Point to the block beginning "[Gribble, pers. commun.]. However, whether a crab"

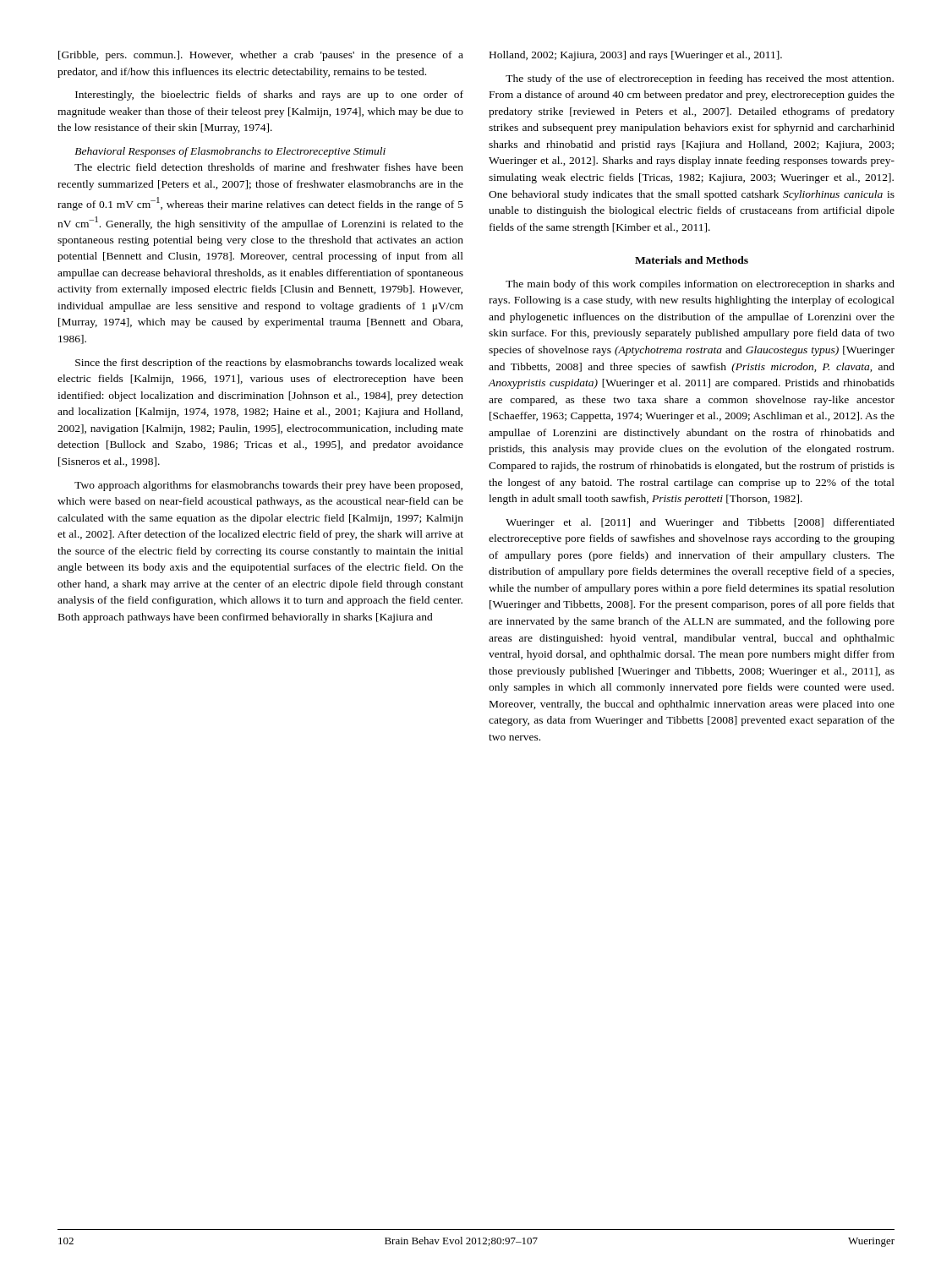260,91
